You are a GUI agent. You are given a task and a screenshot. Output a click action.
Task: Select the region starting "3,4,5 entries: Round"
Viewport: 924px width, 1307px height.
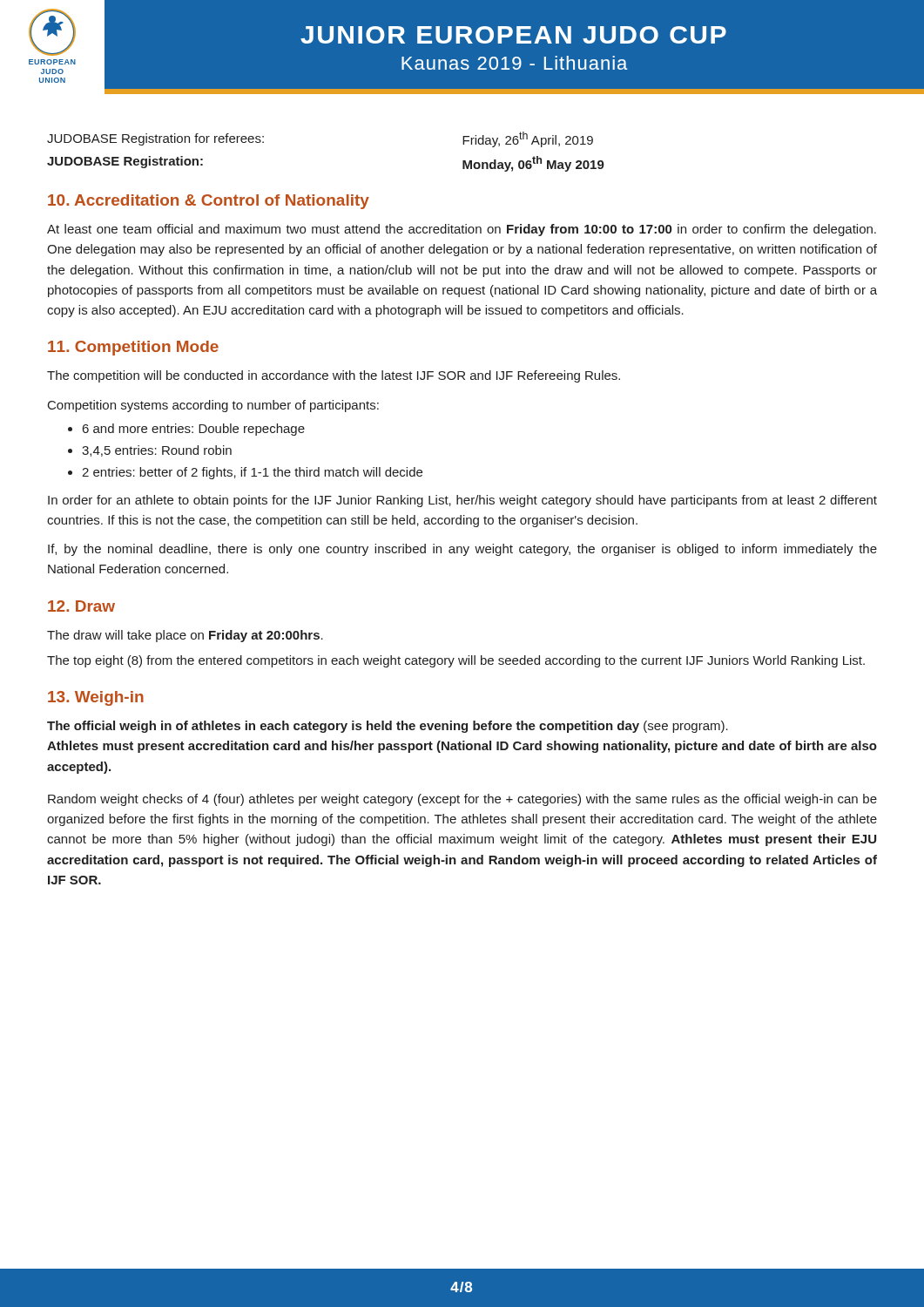(x=157, y=450)
